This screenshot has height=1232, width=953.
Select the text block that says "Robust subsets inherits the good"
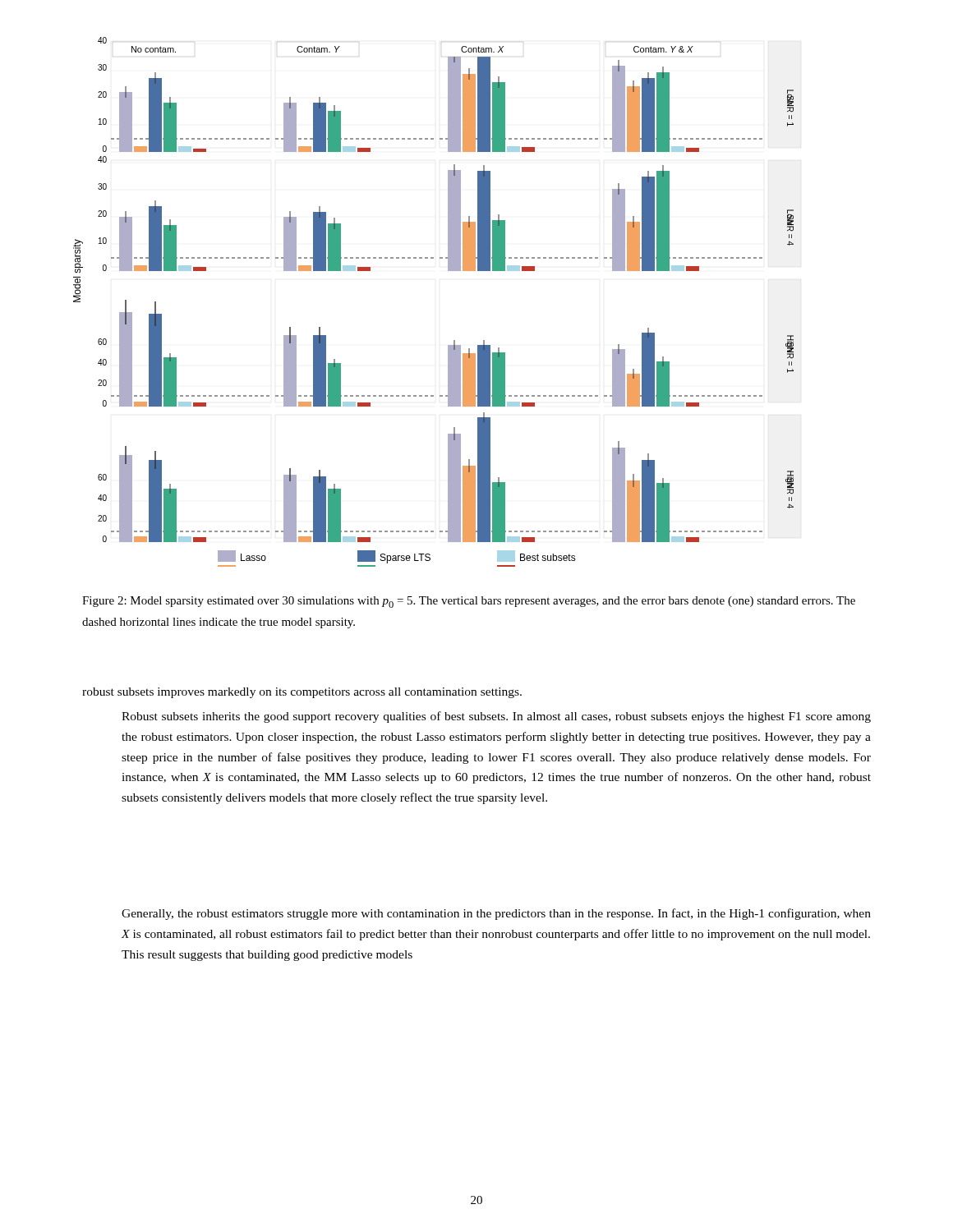(x=496, y=757)
